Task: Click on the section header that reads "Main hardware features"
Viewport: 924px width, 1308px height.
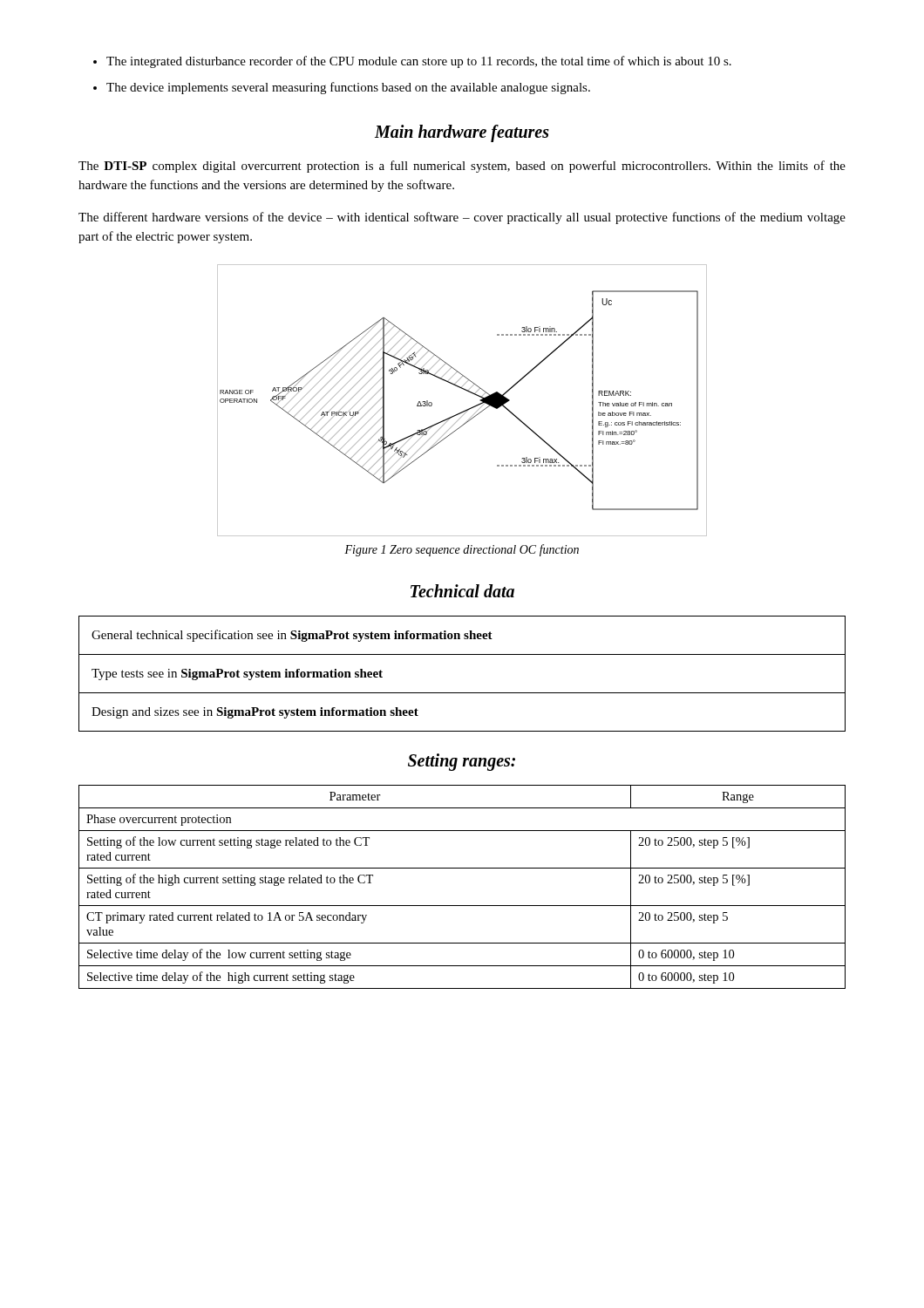Action: pyautogui.click(x=462, y=131)
